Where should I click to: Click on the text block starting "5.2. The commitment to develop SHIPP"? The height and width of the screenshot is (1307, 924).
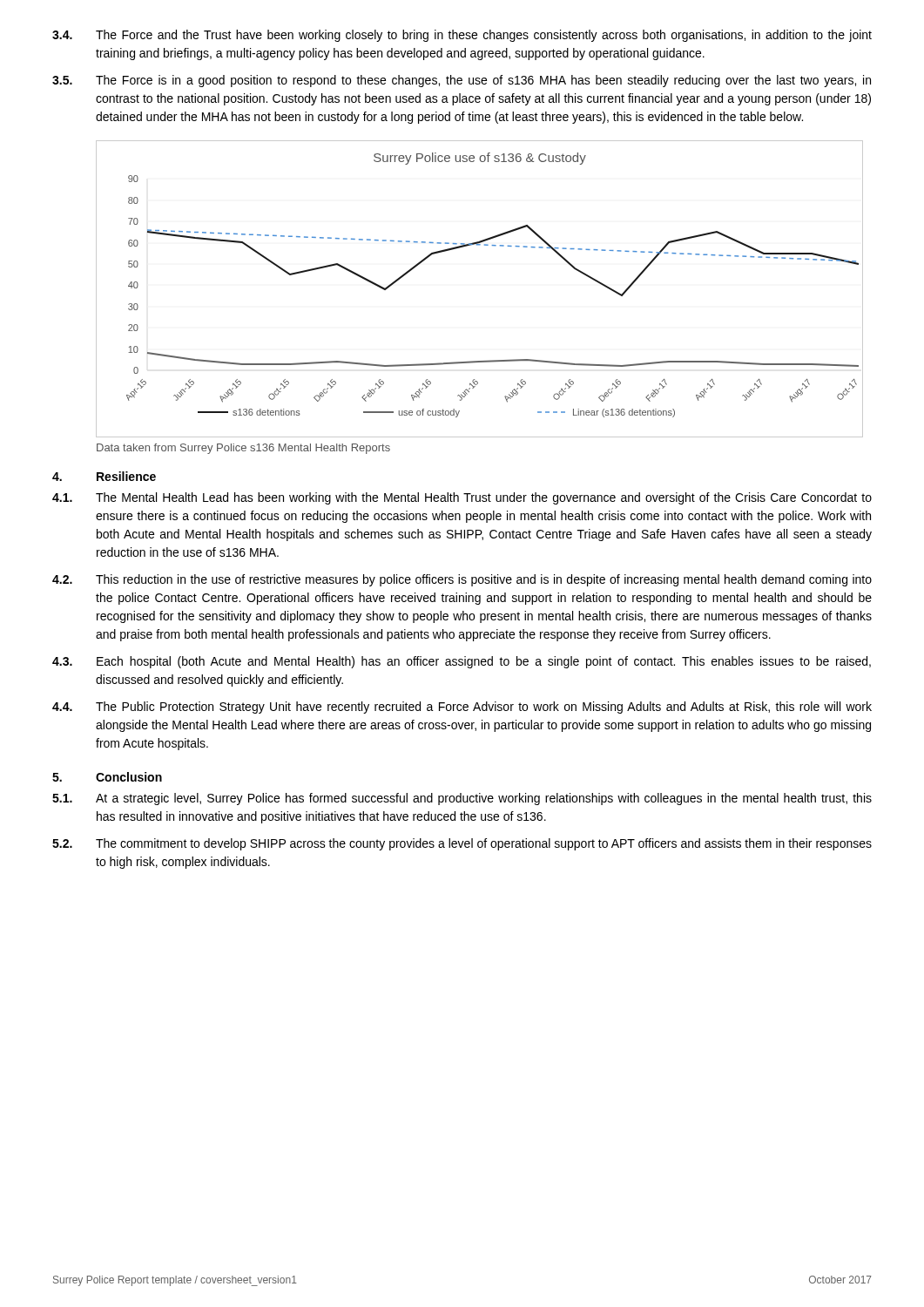click(x=462, y=853)
